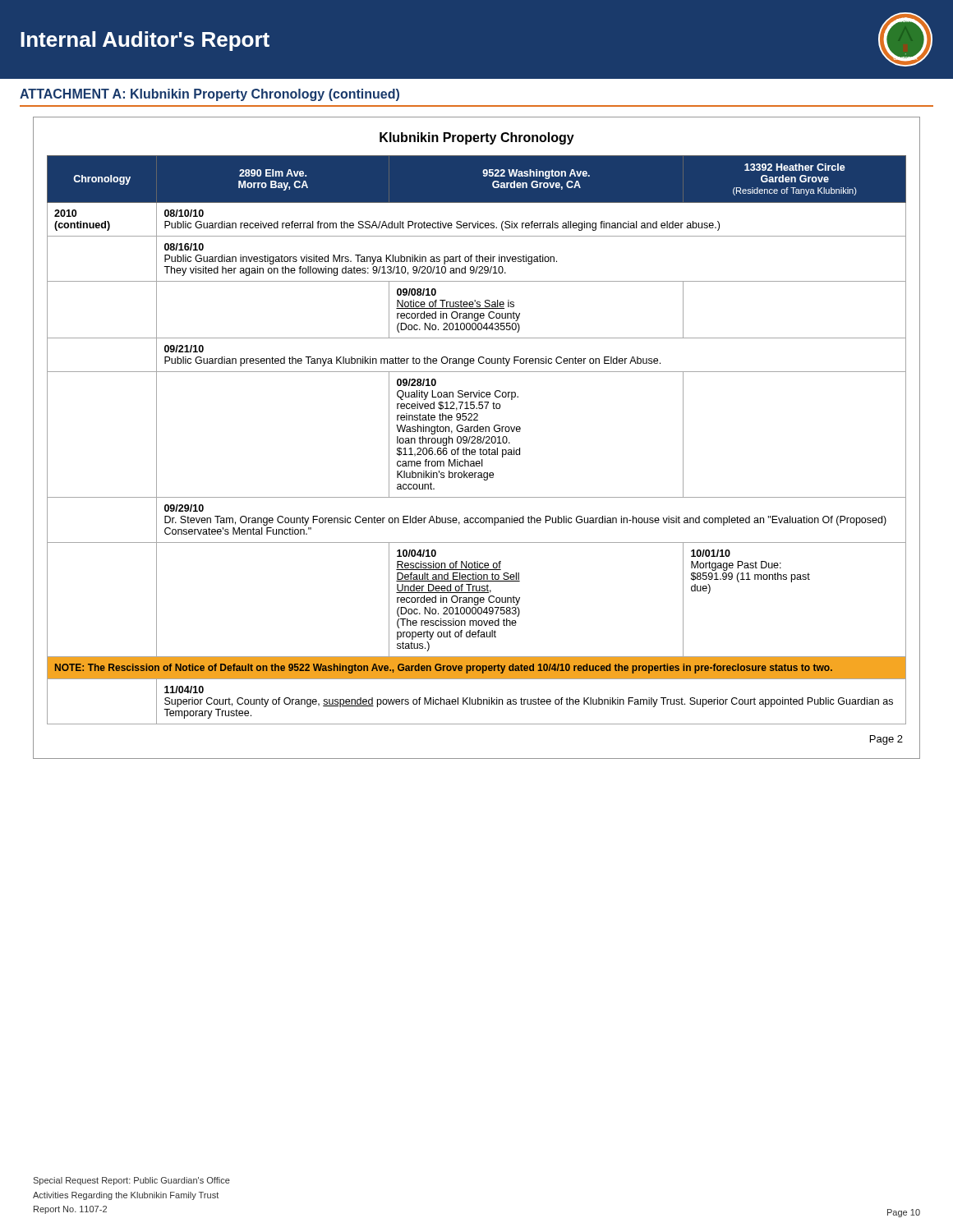Select the table that reads "NOTE: The Rescission"
Viewport: 953px width, 1232px height.
pyautogui.click(x=476, y=440)
